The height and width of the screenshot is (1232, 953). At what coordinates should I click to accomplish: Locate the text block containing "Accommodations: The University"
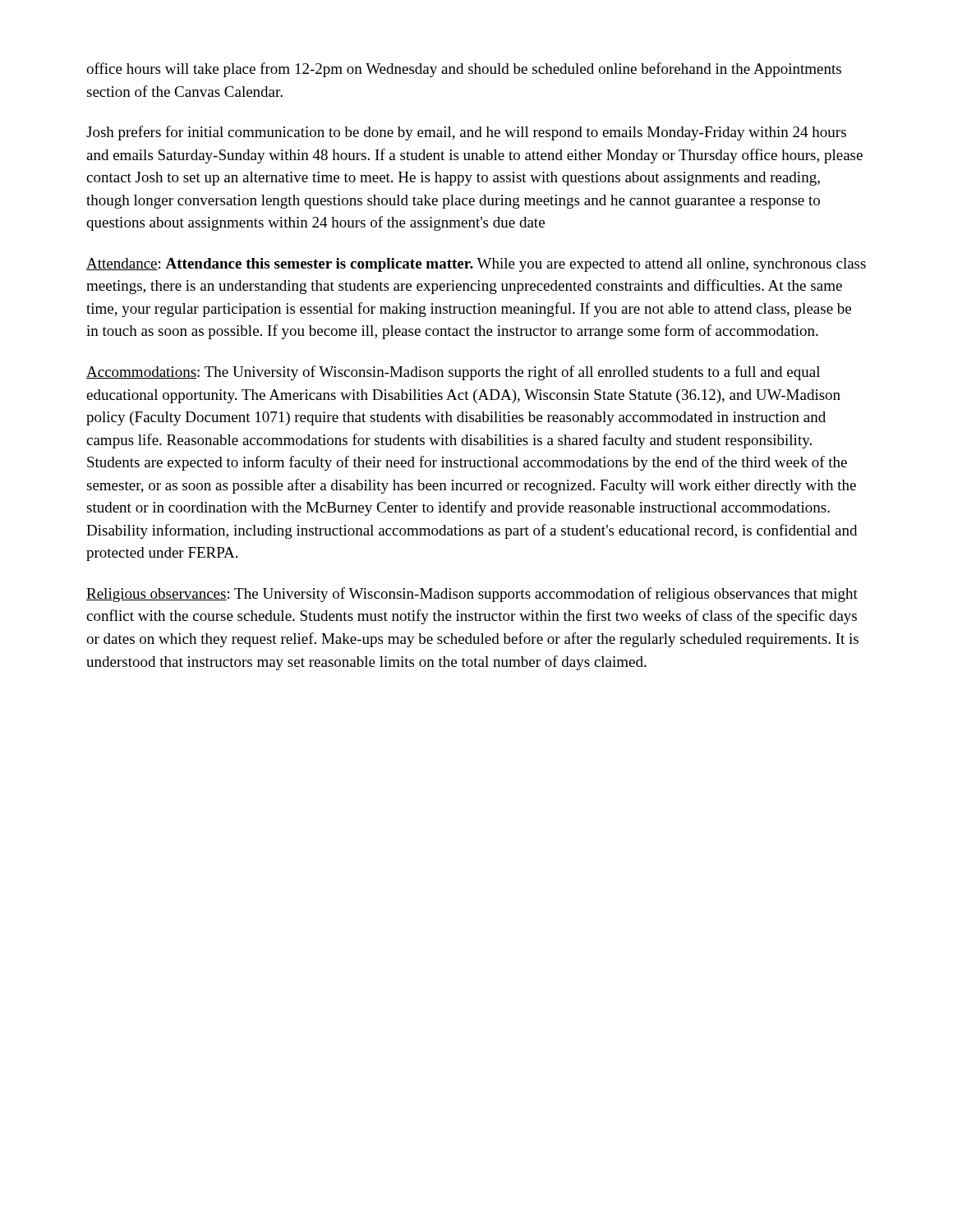pos(472,462)
